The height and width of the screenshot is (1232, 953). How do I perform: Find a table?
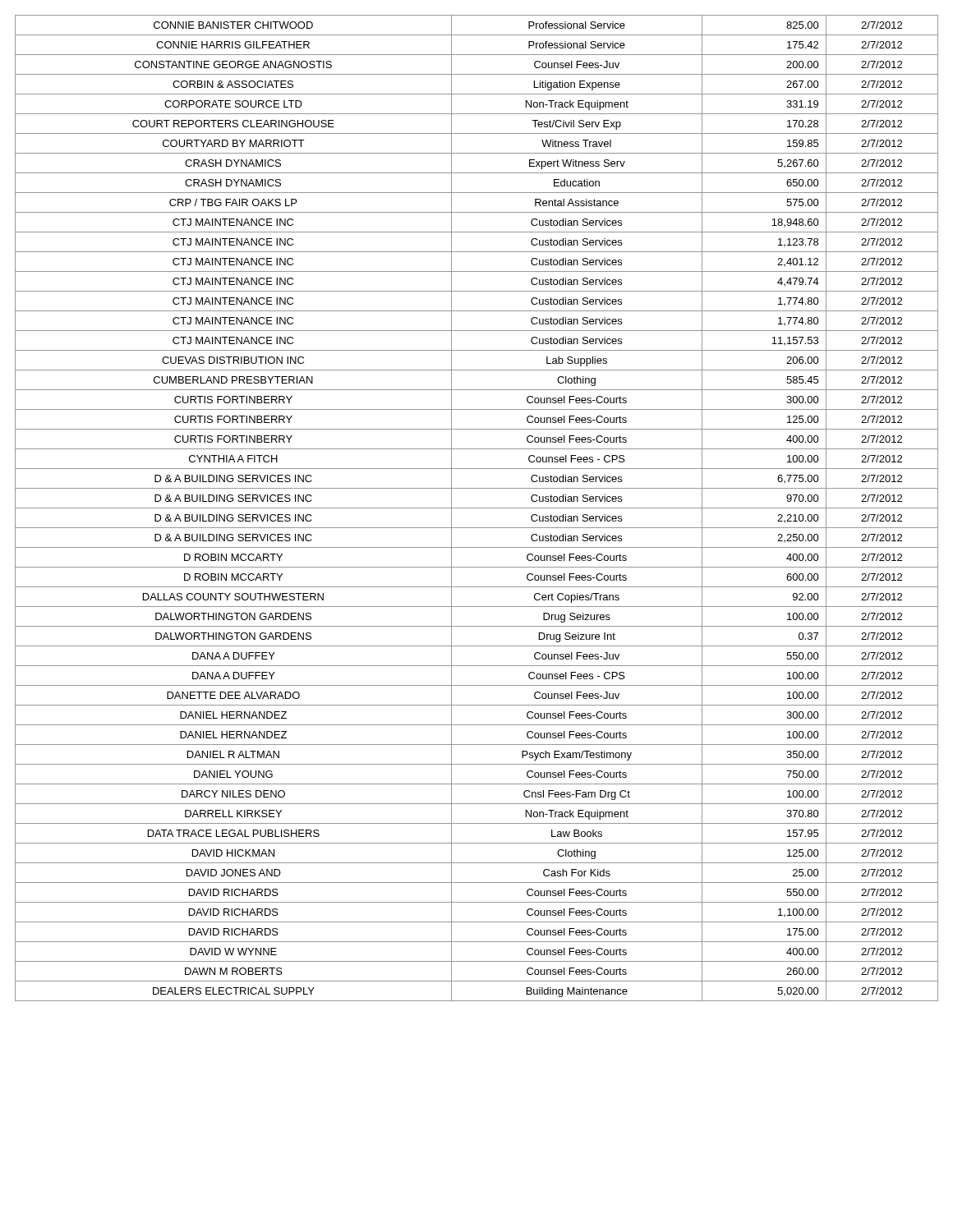point(476,508)
